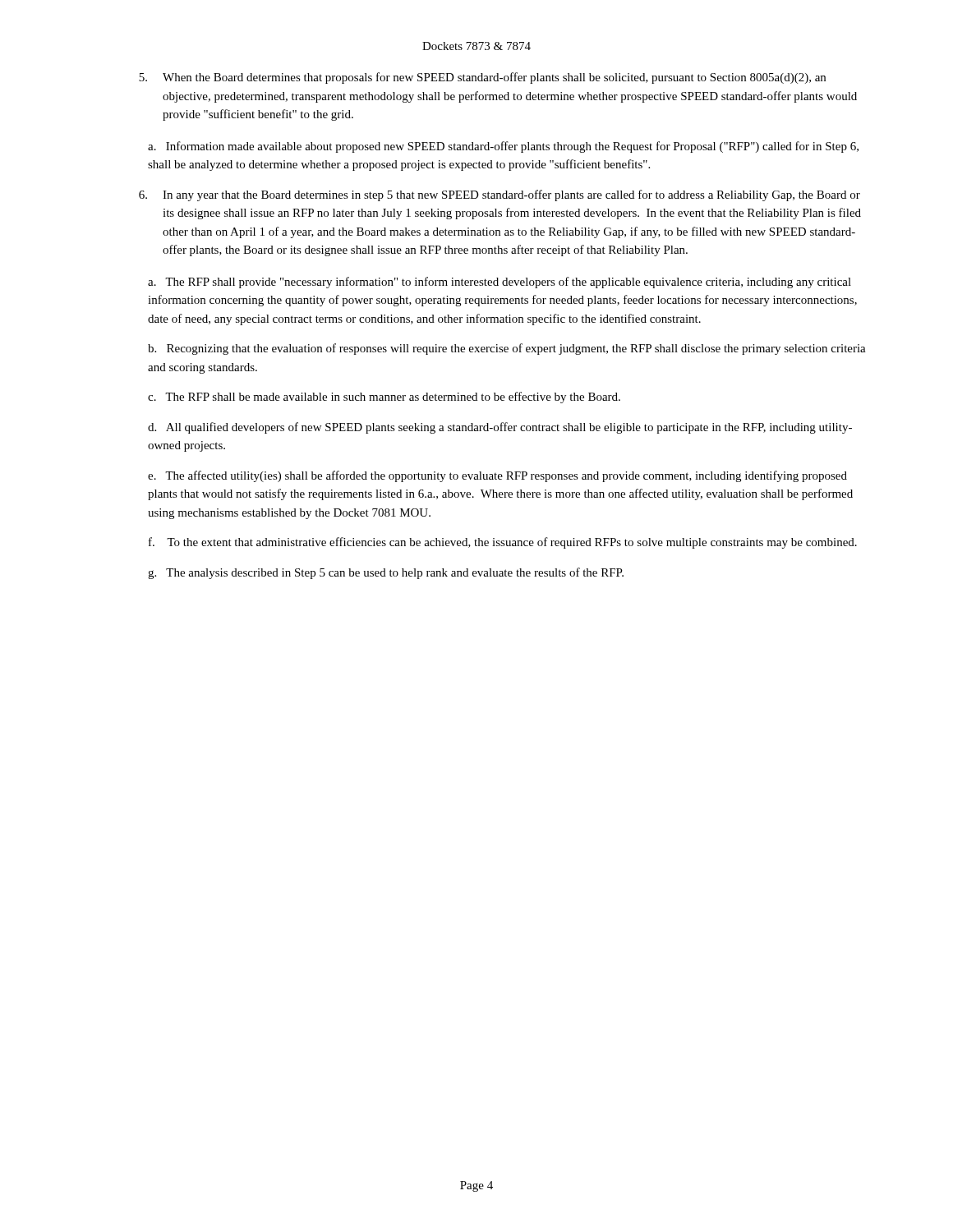The width and height of the screenshot is (953, 1232).
Task: Navigate to the region starting "b. Recognizing that the evaluation of responses will"
Action: (x=507, y=357)
